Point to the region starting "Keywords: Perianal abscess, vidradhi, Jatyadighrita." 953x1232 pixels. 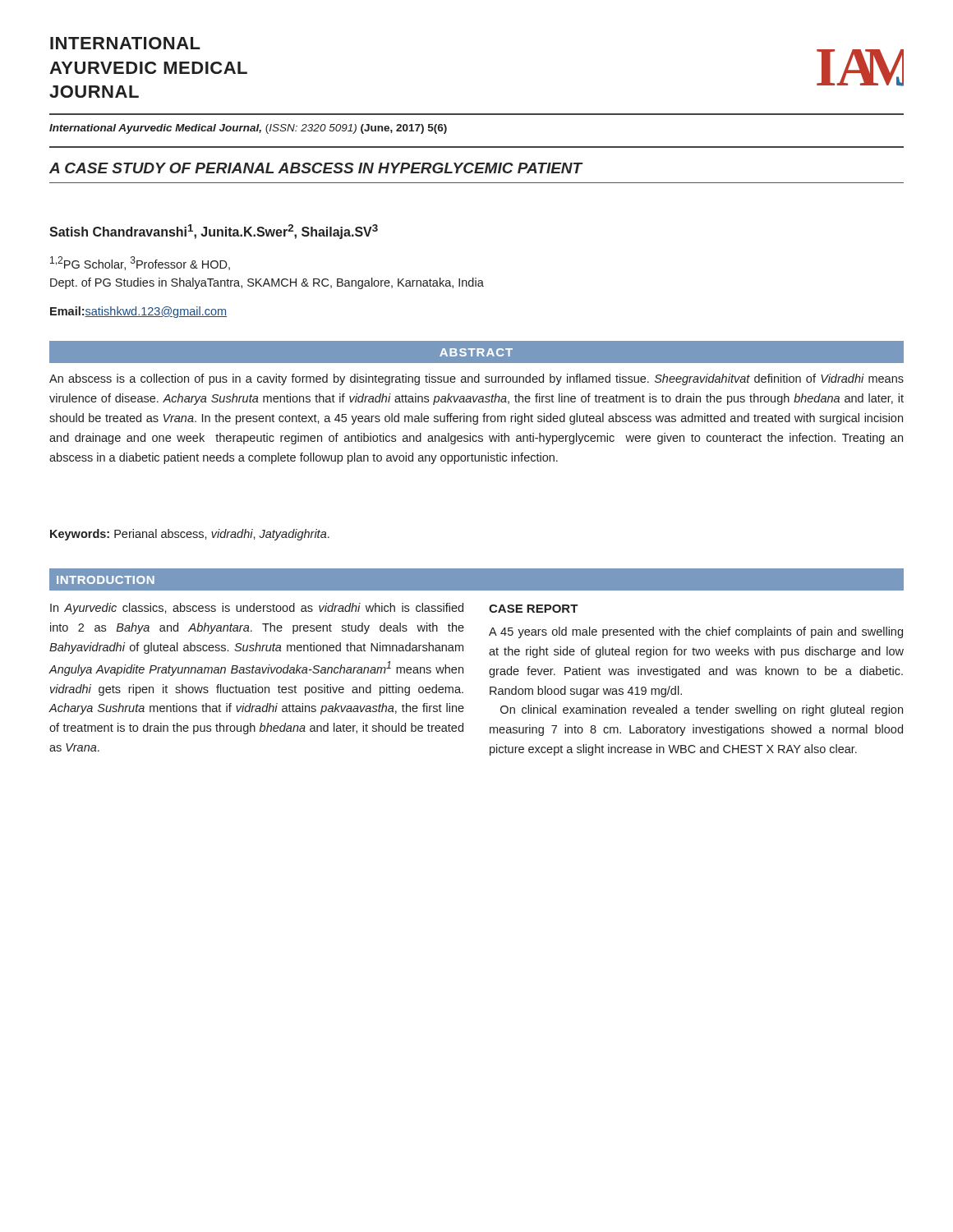[190, 534]
